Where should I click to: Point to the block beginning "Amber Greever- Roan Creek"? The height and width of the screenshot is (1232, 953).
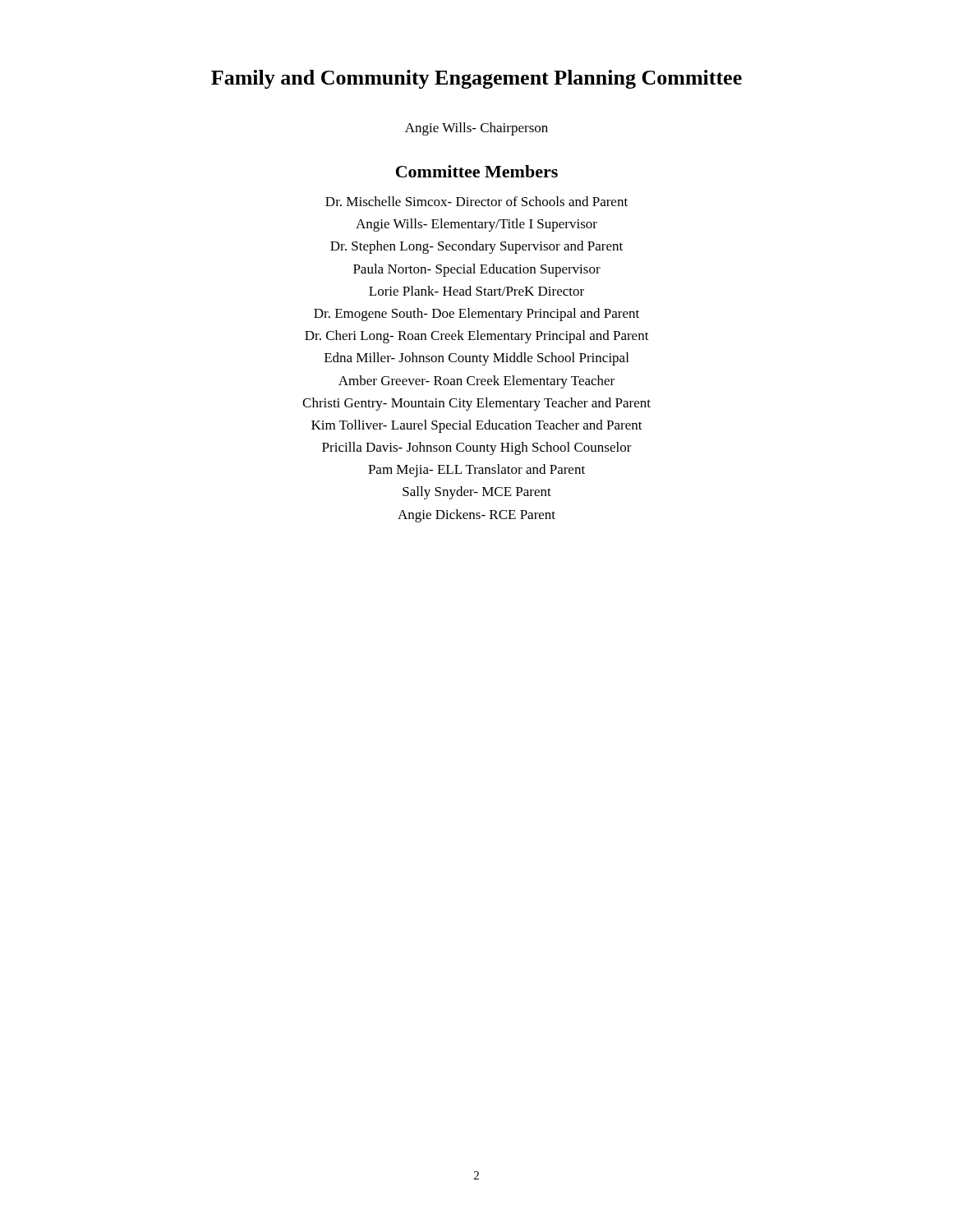(476, 380)
